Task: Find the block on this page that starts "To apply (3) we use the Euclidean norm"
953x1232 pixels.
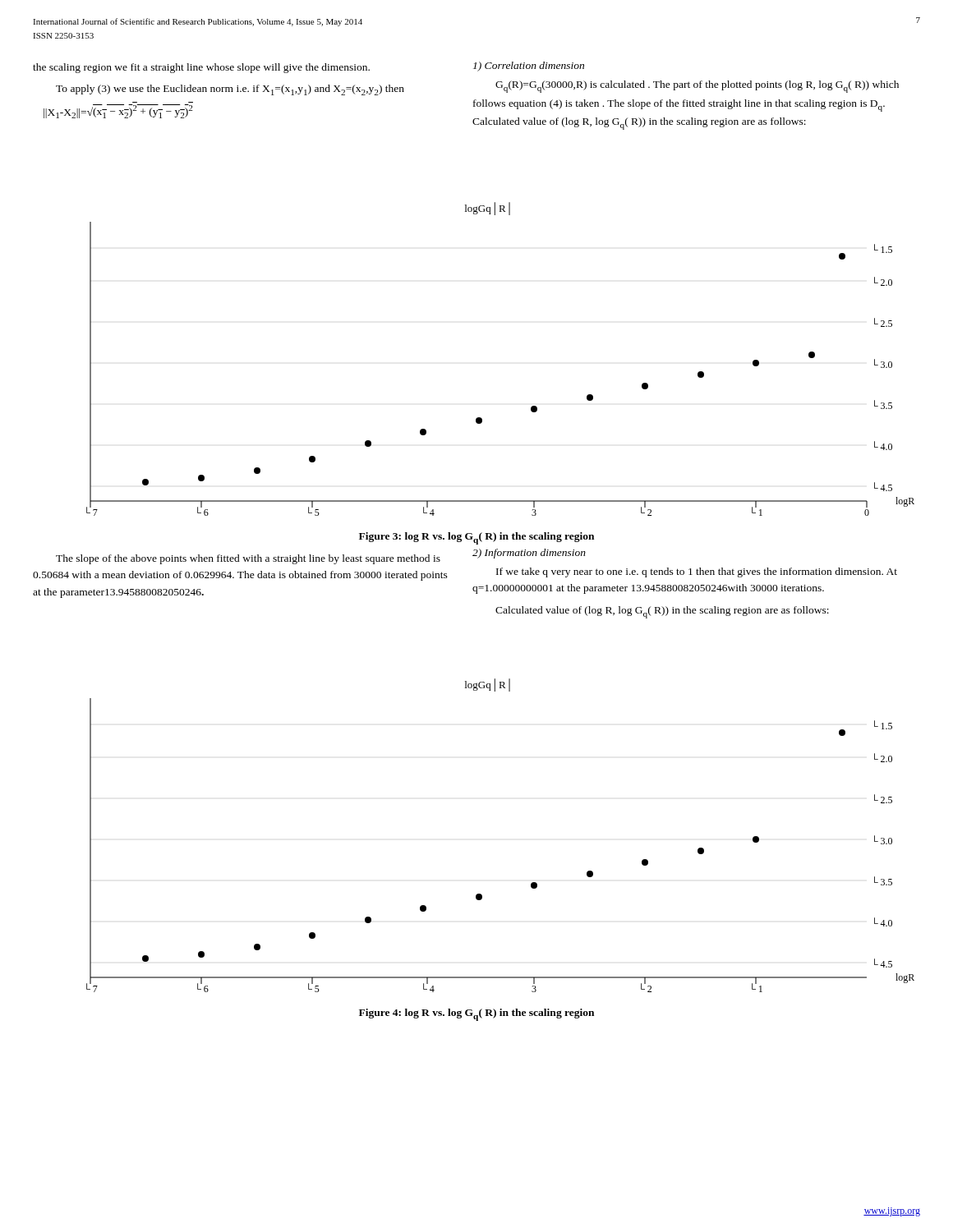Action: (x=219, y=90)
